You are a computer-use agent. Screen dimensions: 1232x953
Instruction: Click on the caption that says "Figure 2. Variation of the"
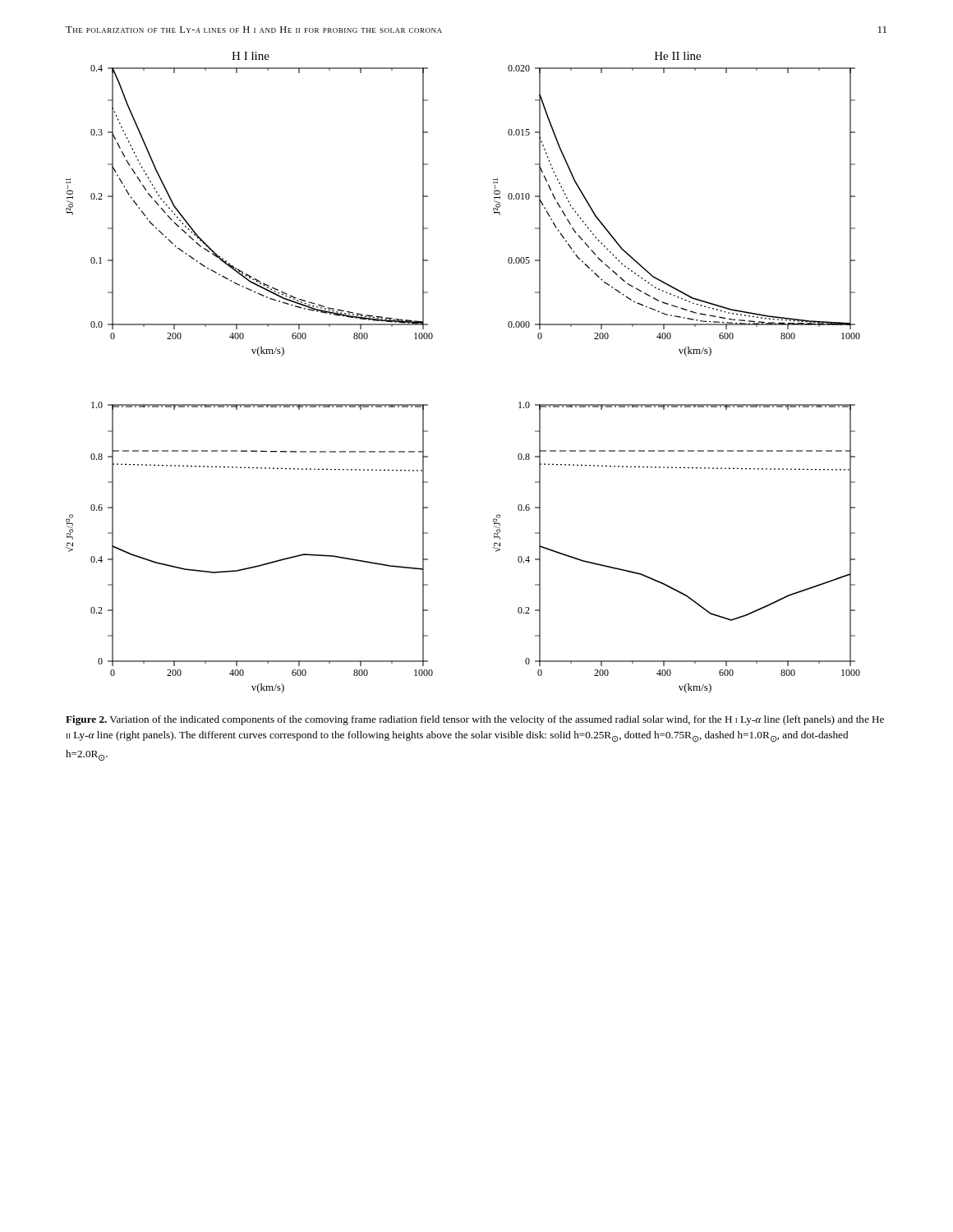coord(475,737)
